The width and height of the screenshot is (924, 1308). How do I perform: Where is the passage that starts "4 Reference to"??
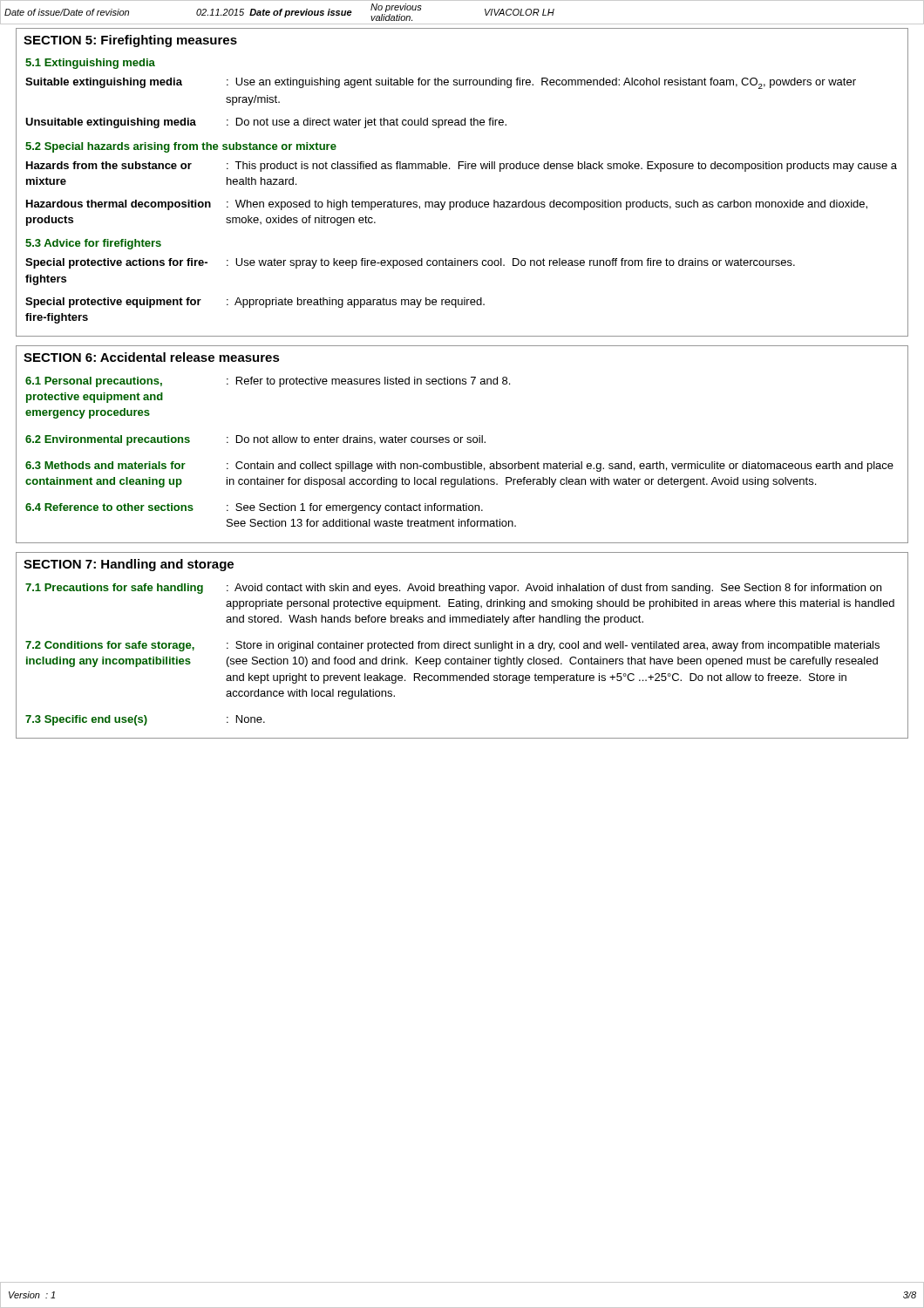[x=462, y=516]
